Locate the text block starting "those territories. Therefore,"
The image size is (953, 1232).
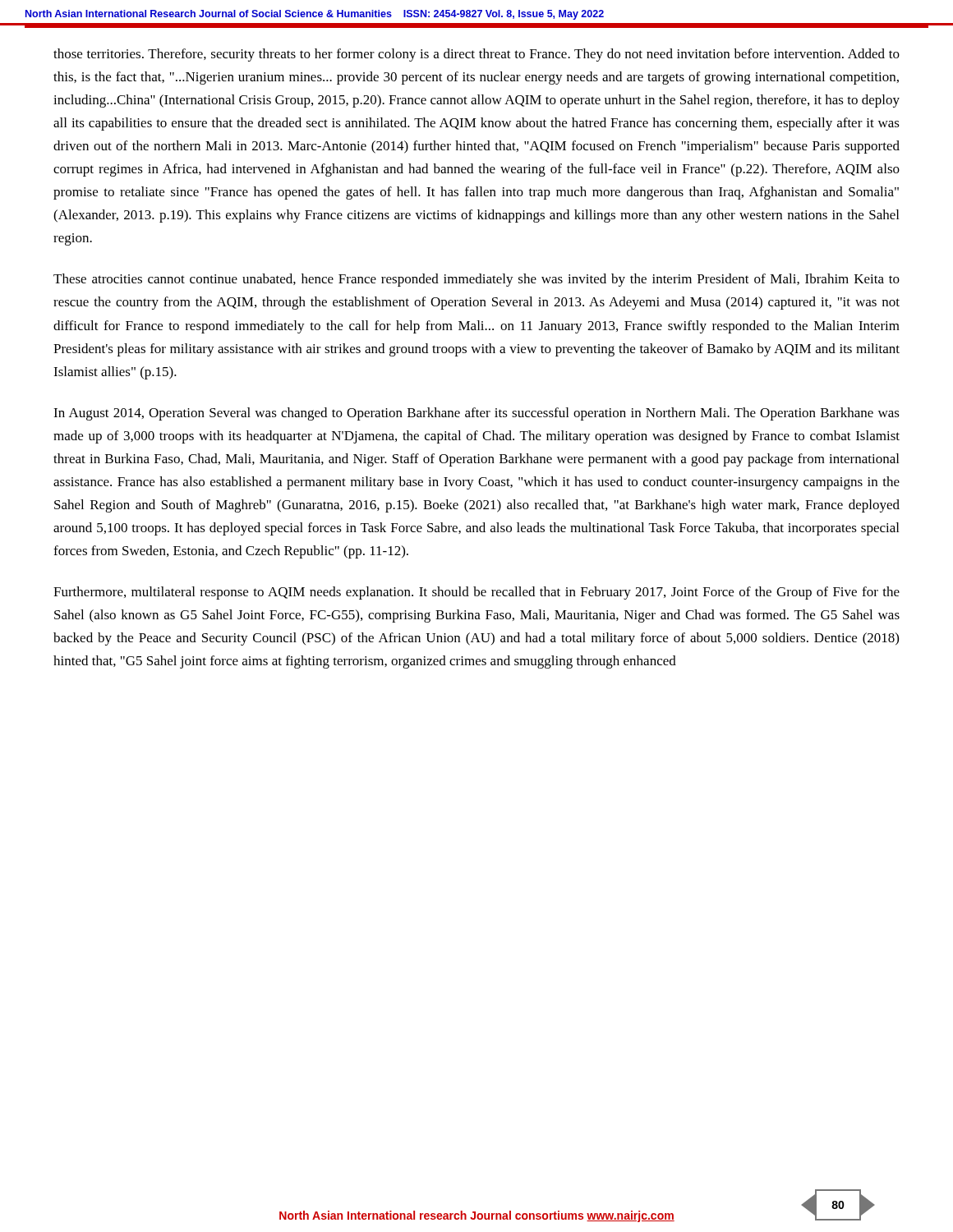tap(476, 146)
